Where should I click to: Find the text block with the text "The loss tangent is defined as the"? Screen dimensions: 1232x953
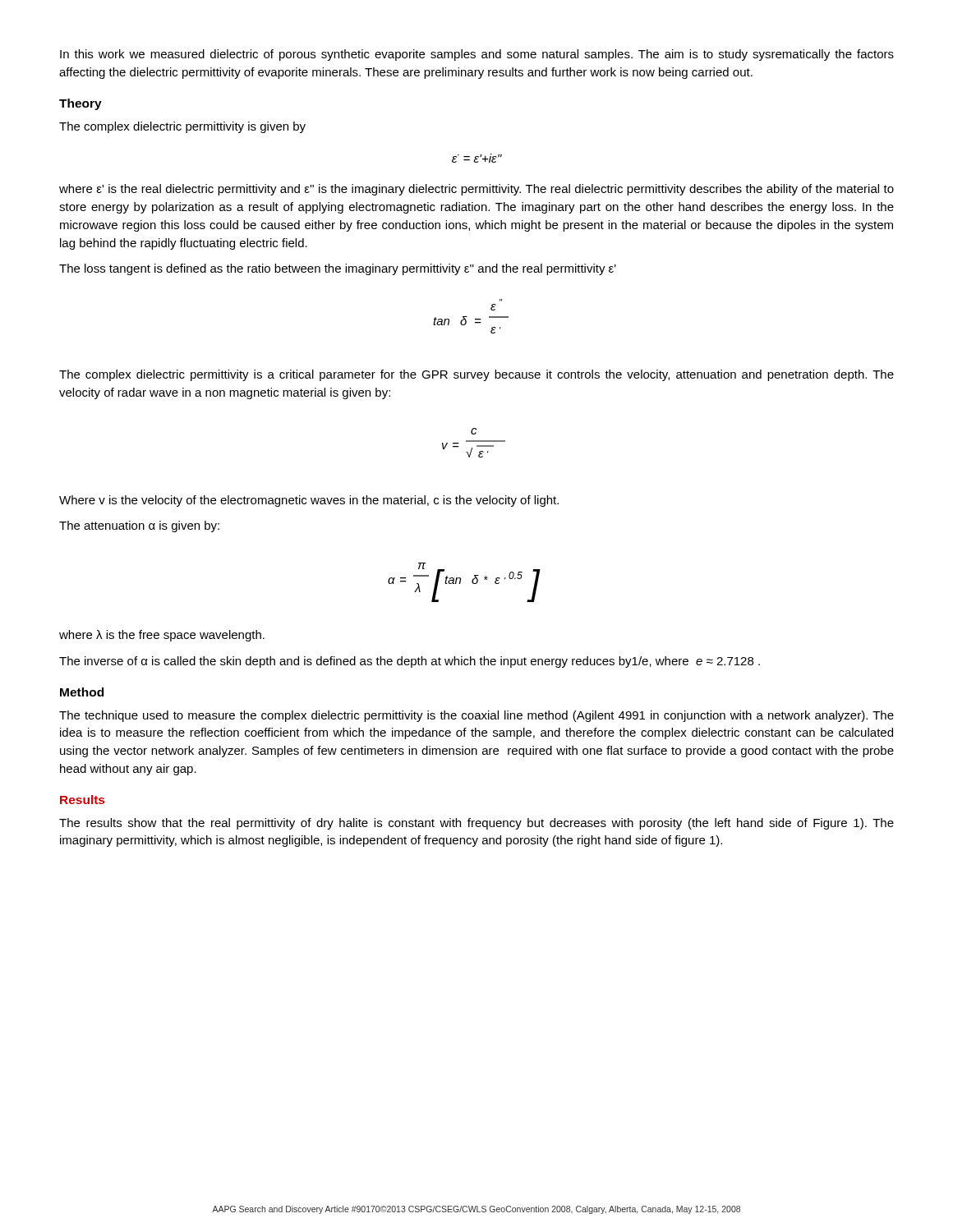[338, 268]
